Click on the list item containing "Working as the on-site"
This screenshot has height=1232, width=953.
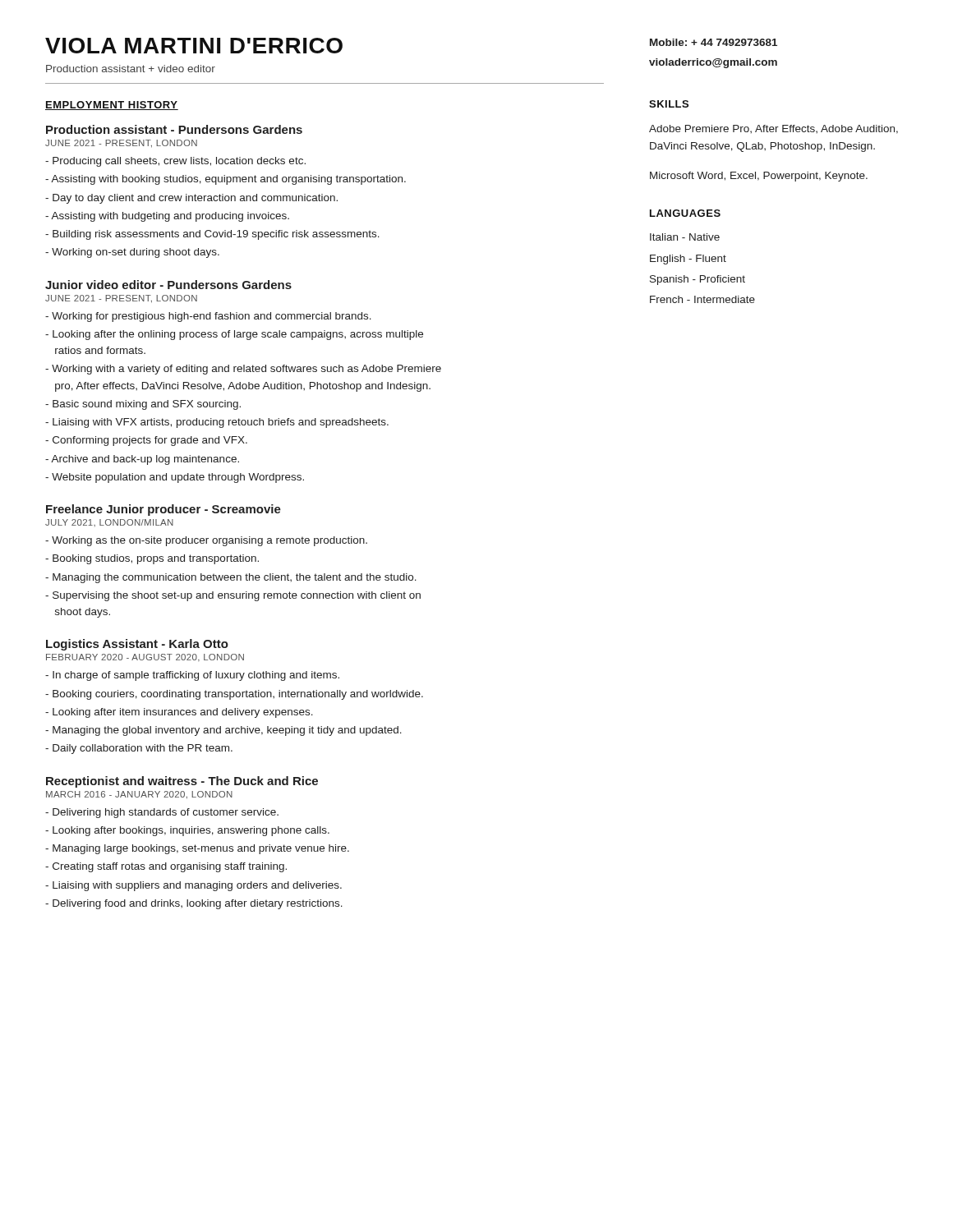[x=207, y=540]
